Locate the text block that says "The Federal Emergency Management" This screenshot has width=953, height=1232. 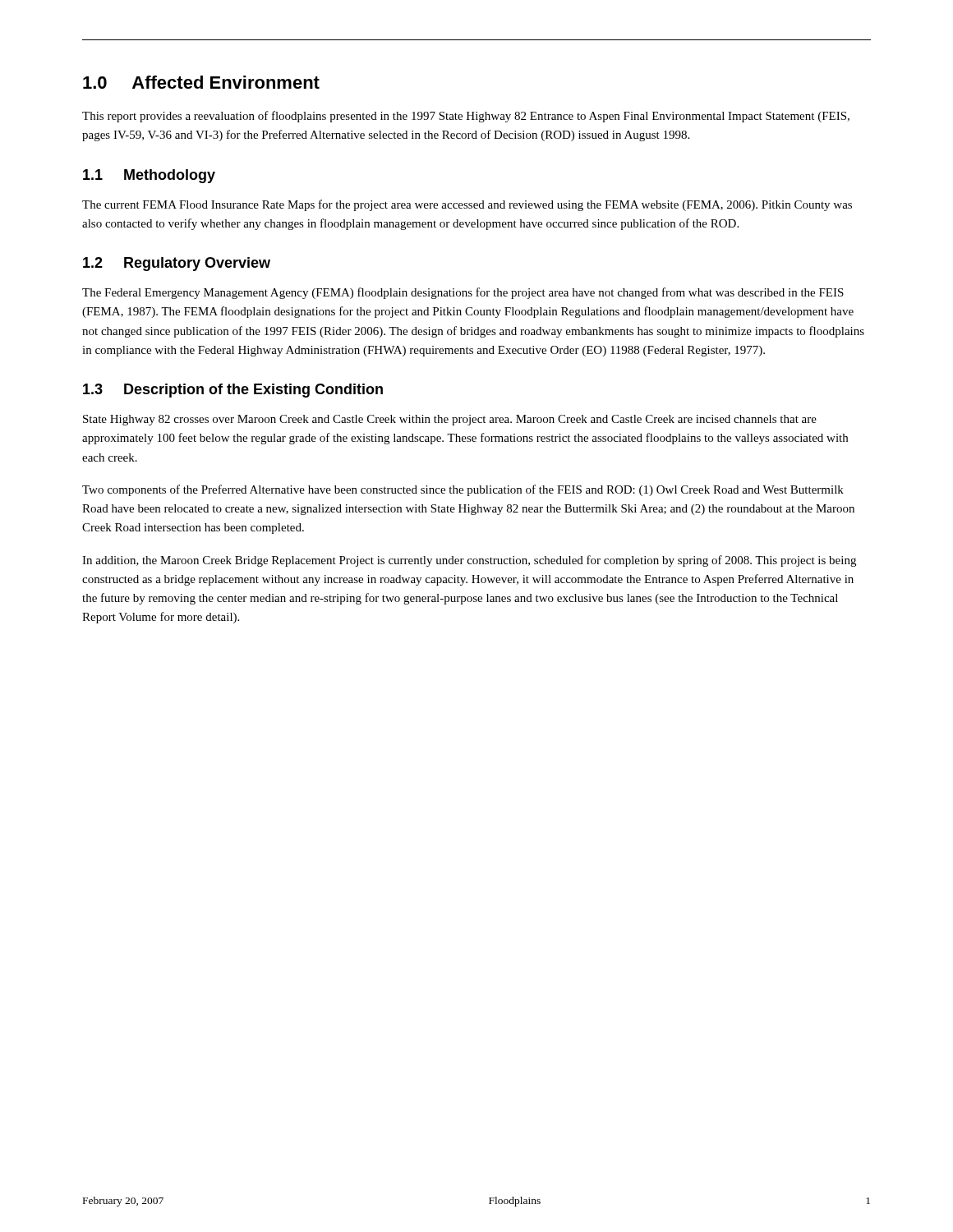(x=473, y=321)
